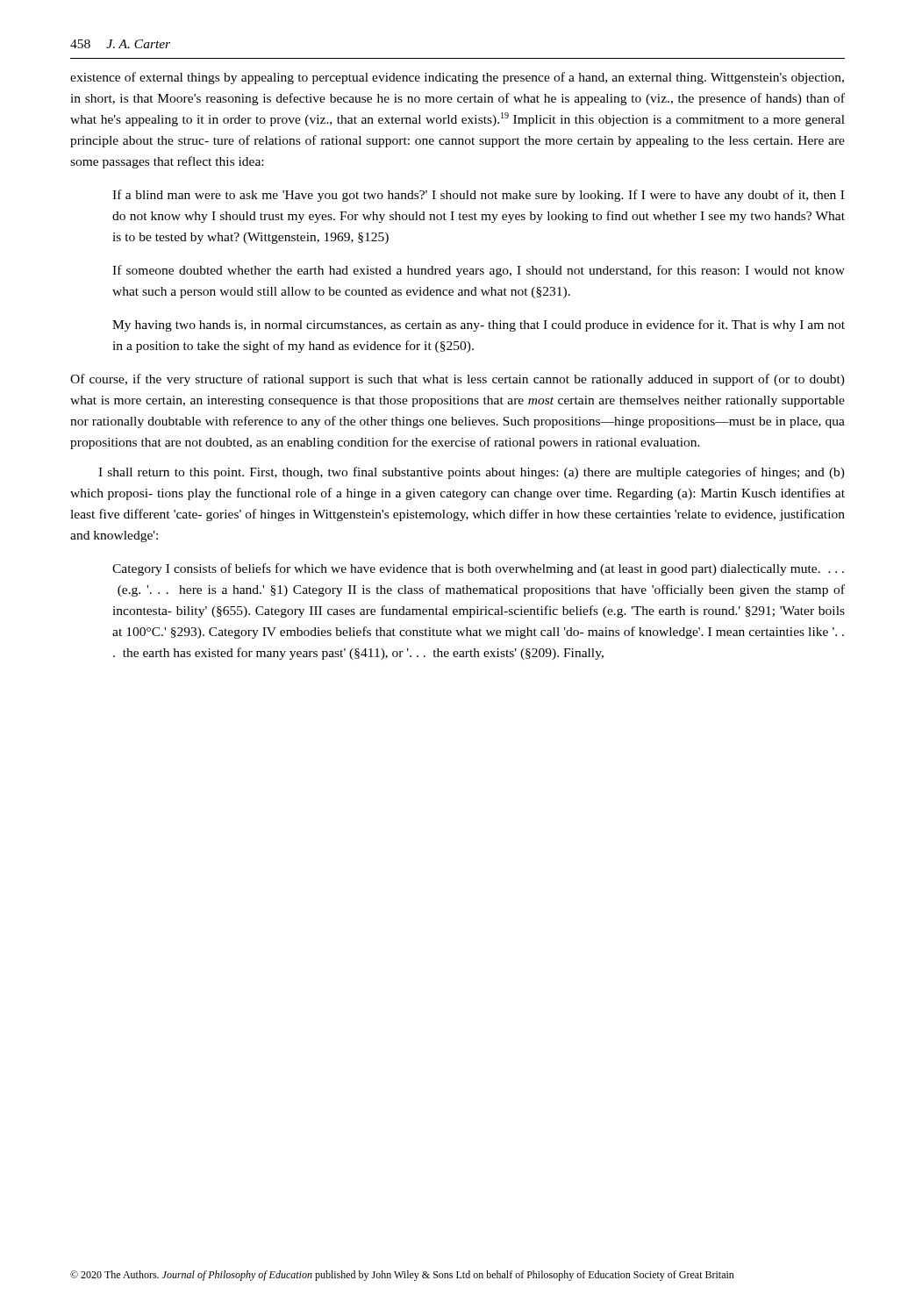Screen dimensions: 1316x915
Task: Find the passage starting "Of course, if the very structure of rational"
Action: pyautogui.click(x=458, y=410)
